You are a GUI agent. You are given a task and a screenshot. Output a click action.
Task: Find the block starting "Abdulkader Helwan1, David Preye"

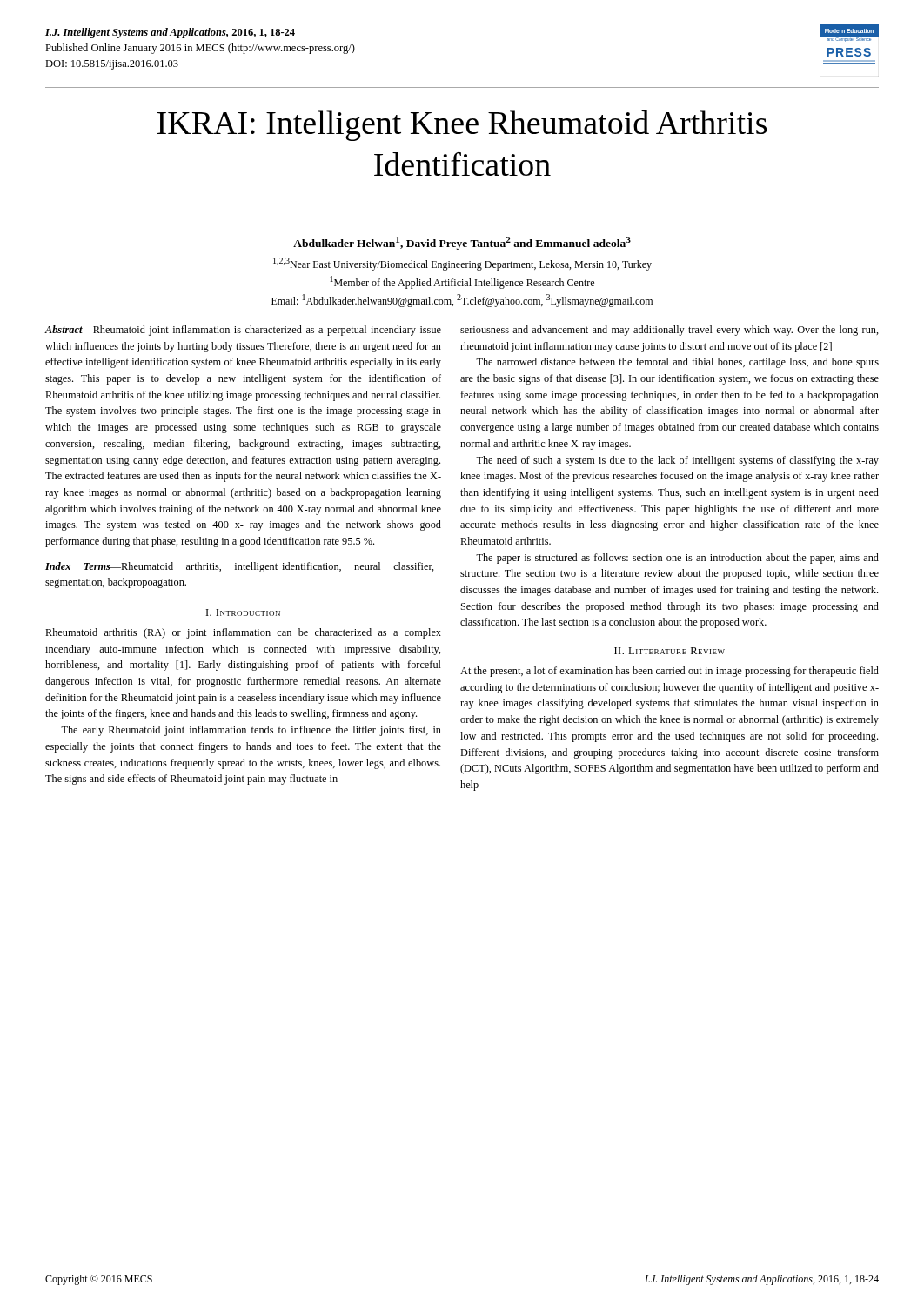click(462, 271)
